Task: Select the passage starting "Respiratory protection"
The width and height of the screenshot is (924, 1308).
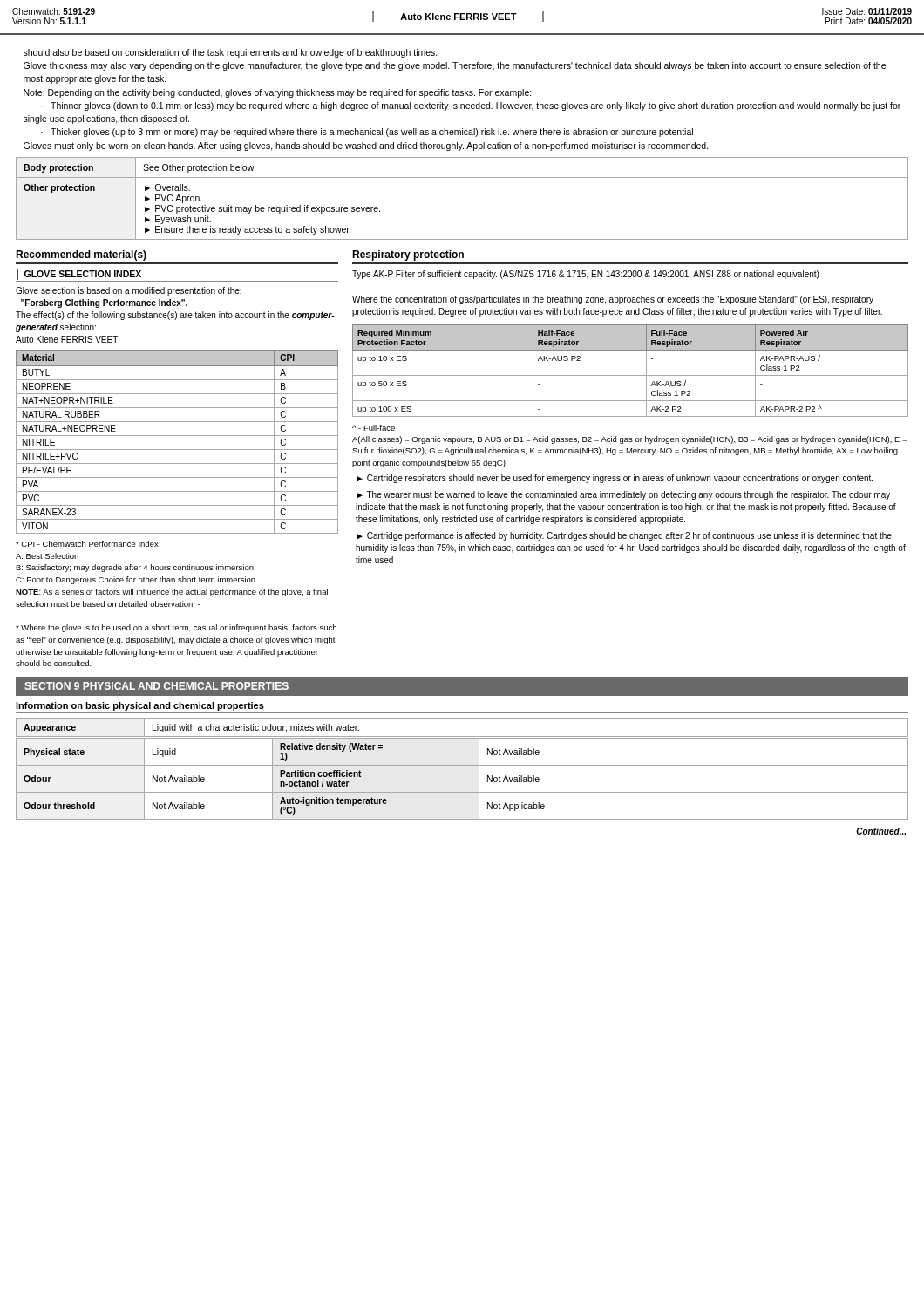Action: coord(408,254)
